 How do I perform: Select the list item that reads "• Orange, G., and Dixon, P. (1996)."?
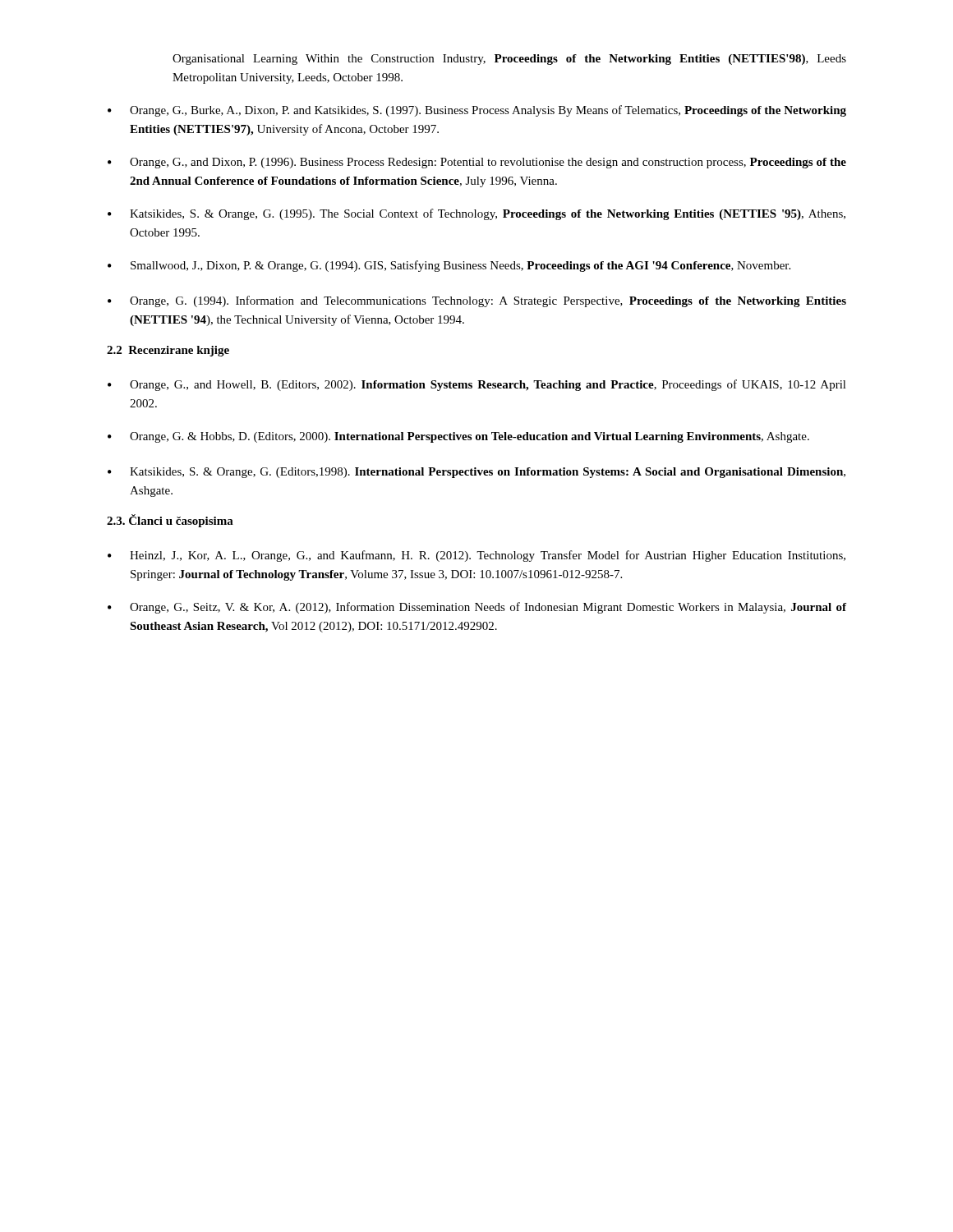tap(476, 171)
